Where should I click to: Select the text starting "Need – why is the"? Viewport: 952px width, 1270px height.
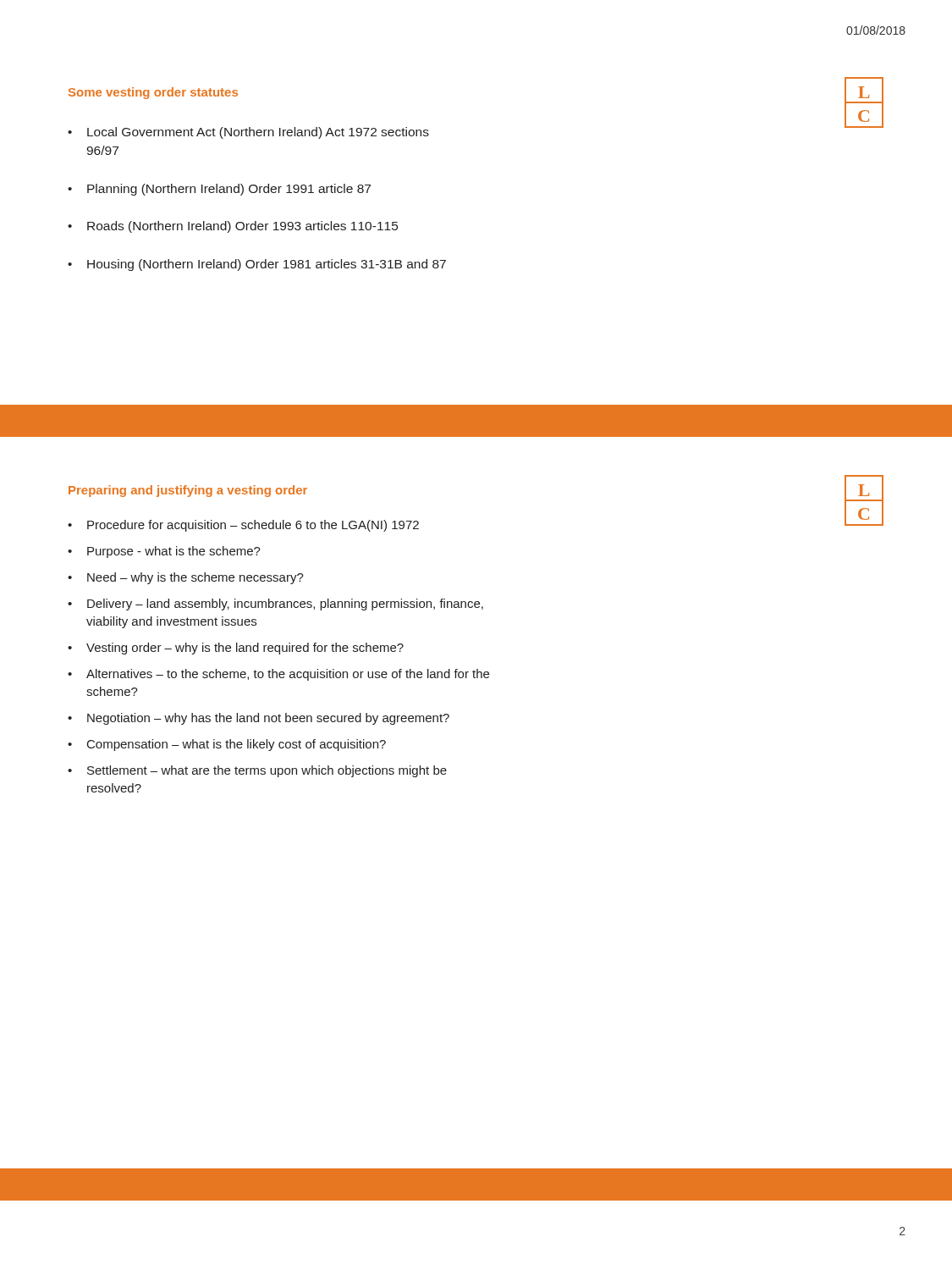point(195,577)
